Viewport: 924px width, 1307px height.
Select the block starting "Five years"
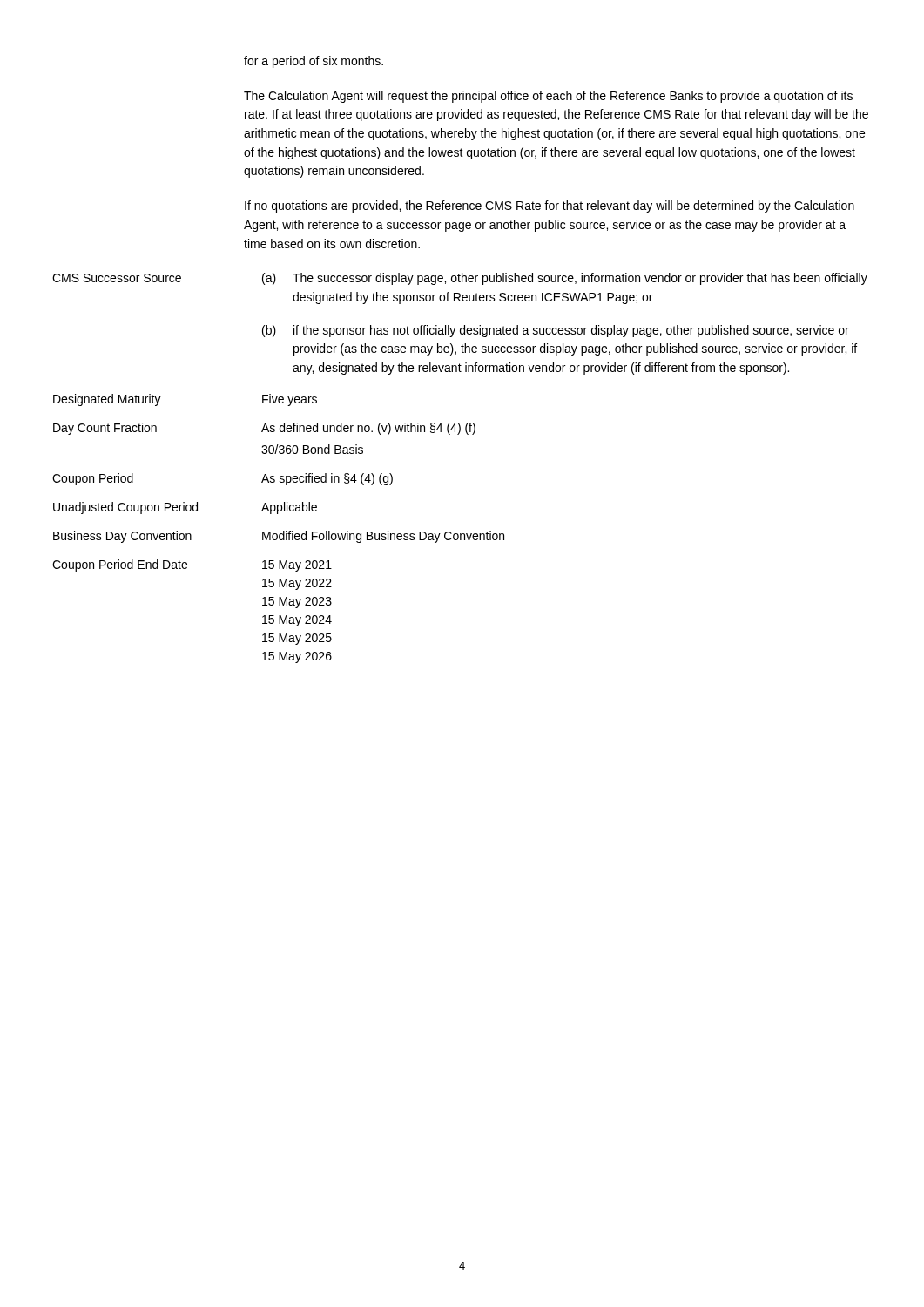pos(289,399)
